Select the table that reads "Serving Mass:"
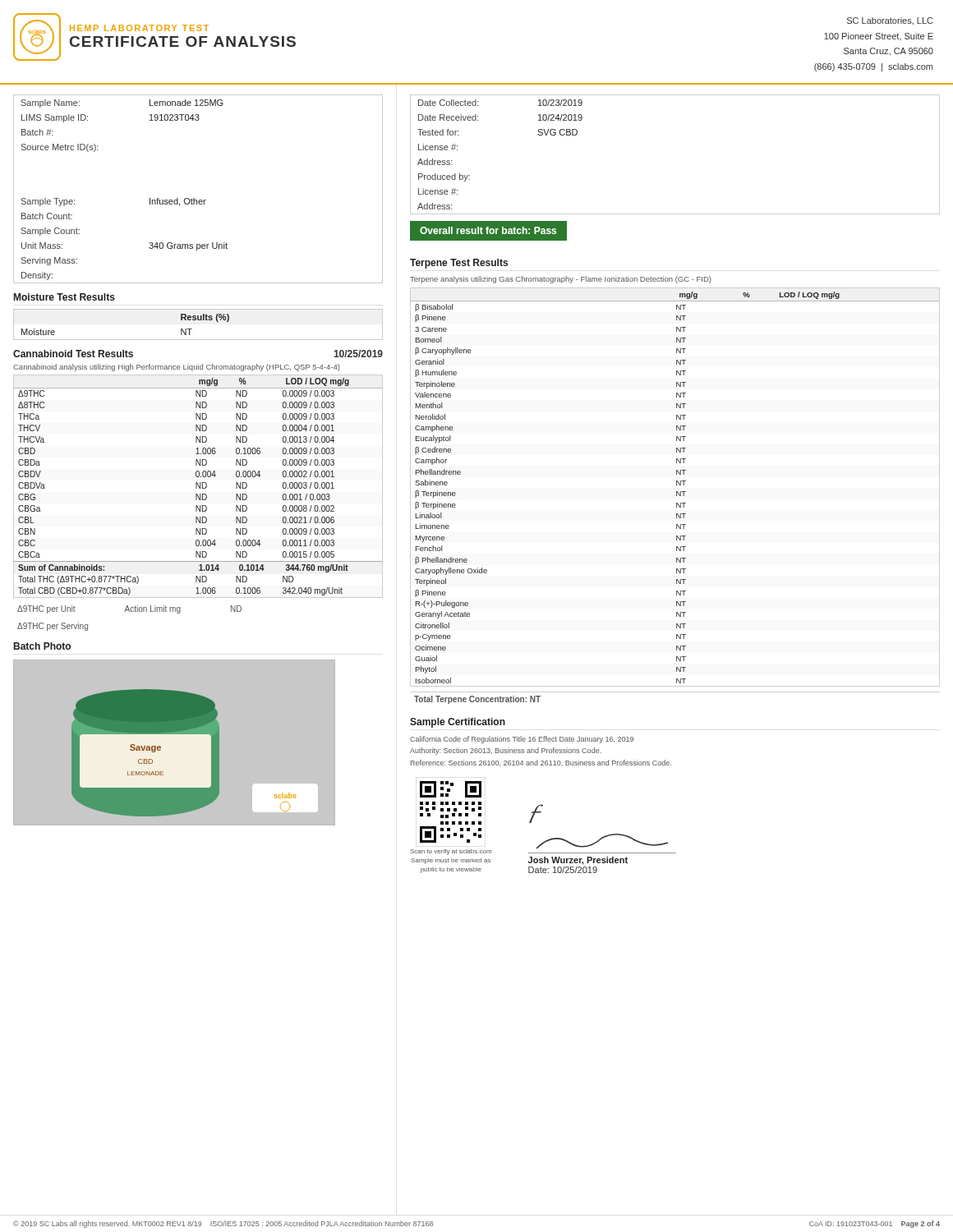 (198, 189)
